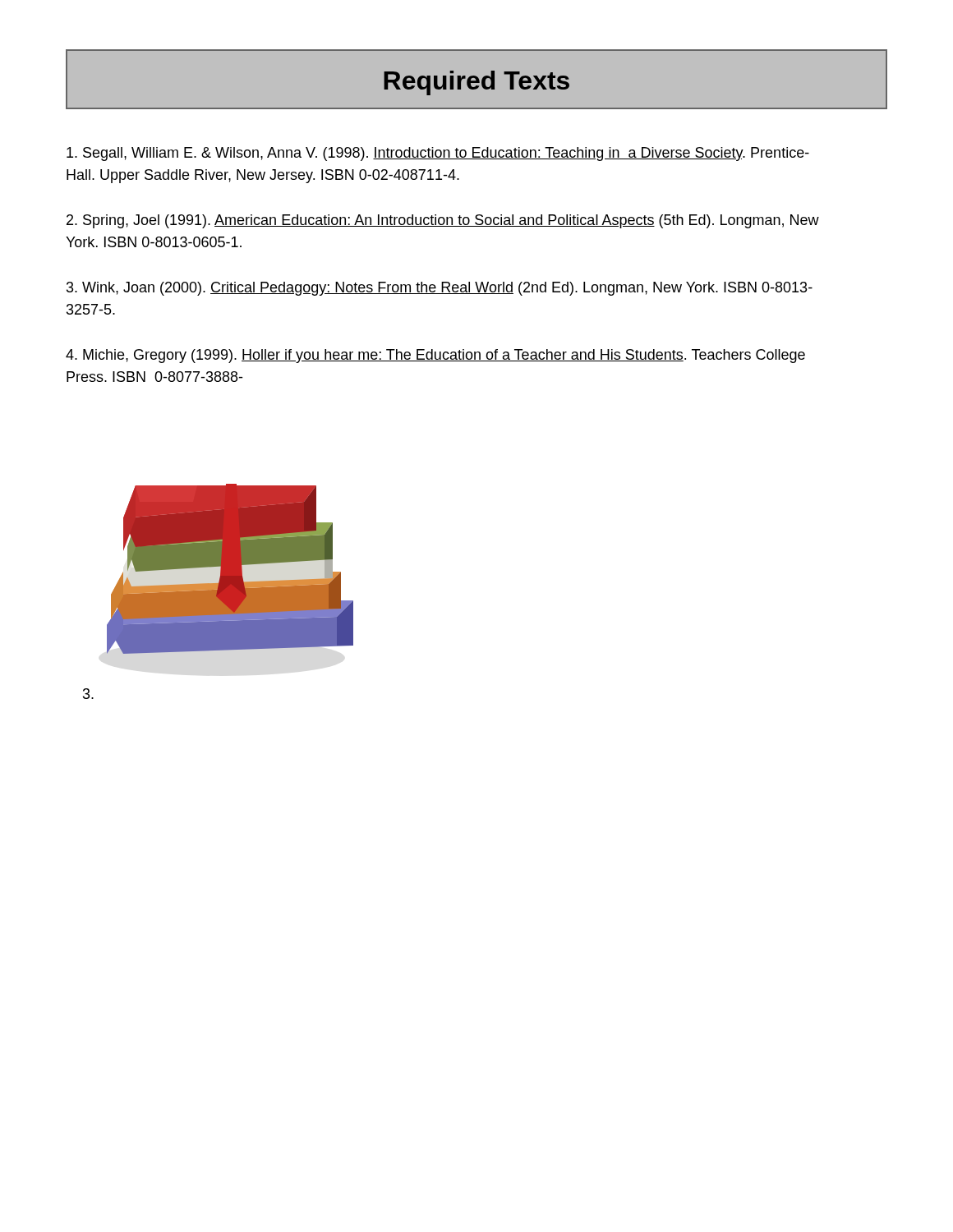Navigate to the text starting "4. Michie, Gregory (1999). Holler if you hear"
953x1232 pixels.
[x=436, y=366]
